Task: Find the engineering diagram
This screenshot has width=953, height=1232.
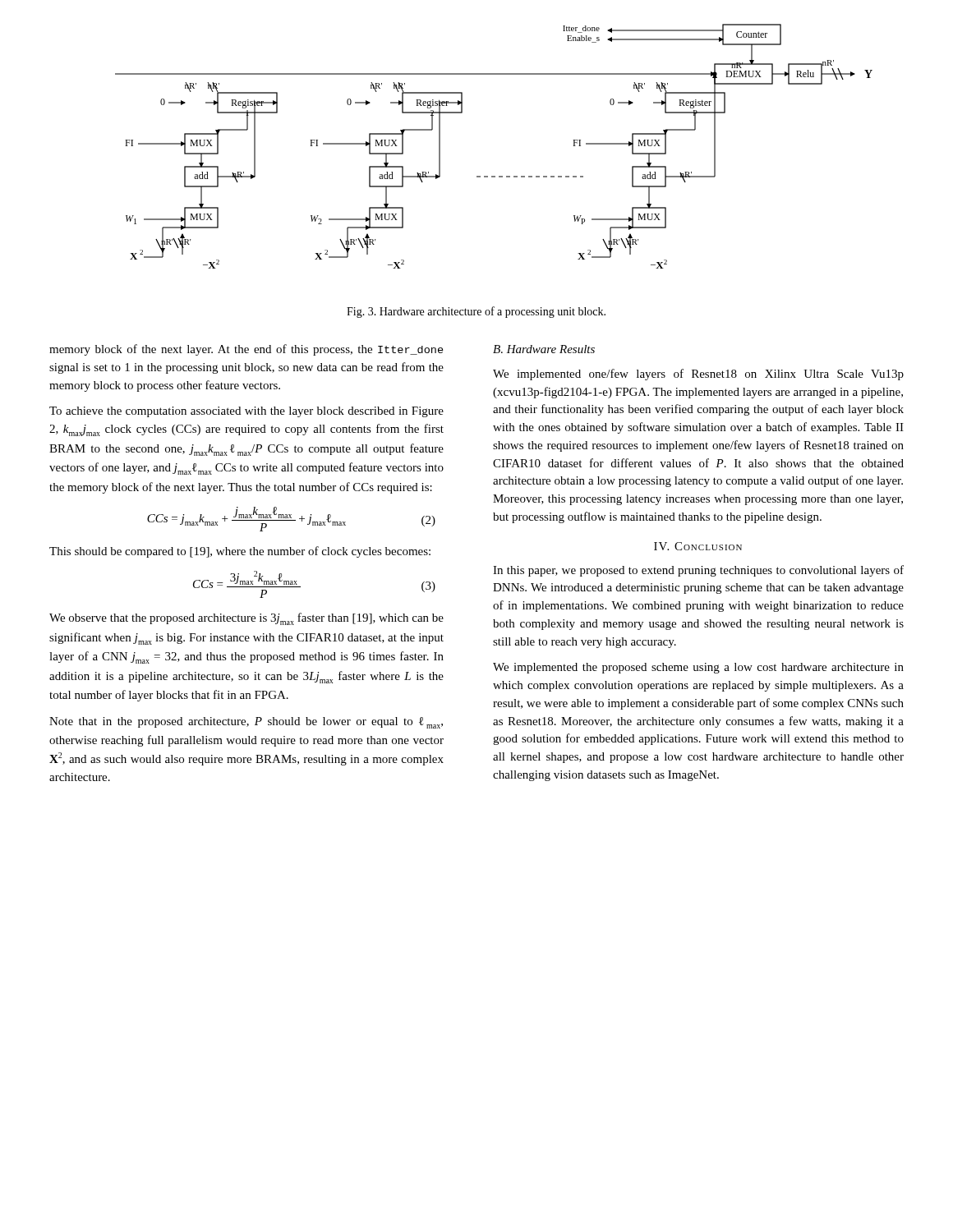Action: [476, 162]
